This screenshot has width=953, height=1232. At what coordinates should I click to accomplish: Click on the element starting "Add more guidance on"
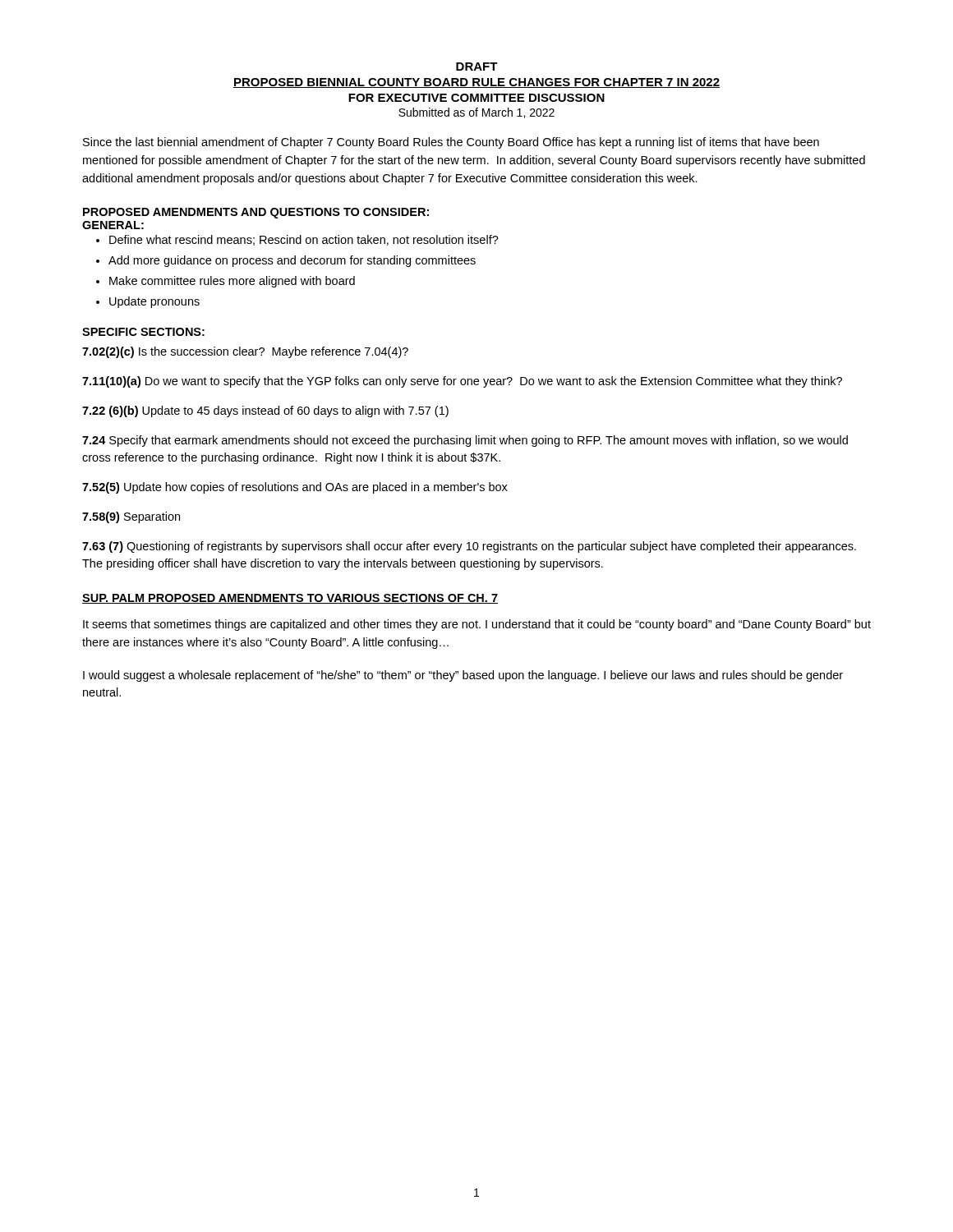pyautogui.click(x=292, y=260)
